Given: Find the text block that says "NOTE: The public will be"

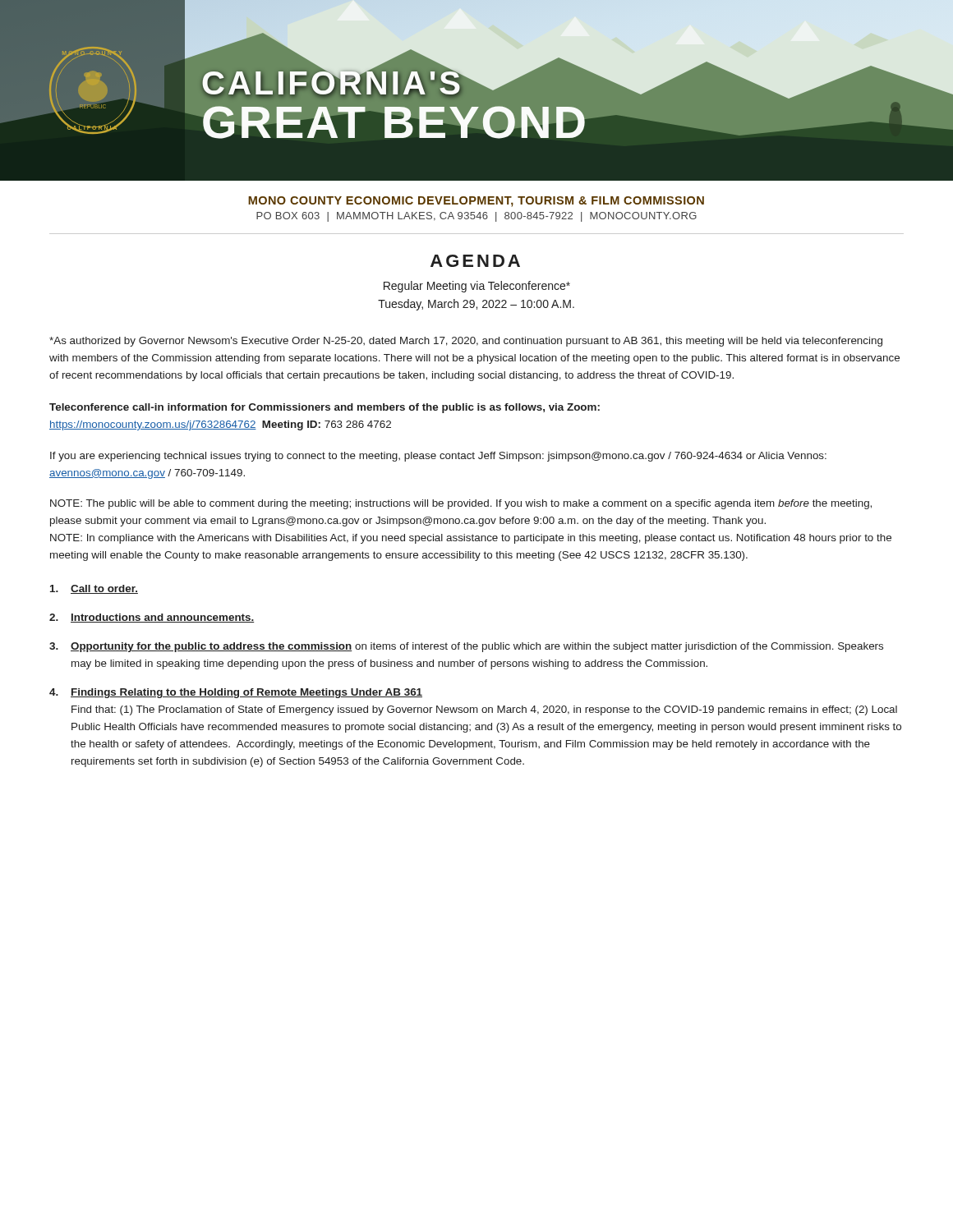Looking at the screenshot, I should click(x=471, y=529).
